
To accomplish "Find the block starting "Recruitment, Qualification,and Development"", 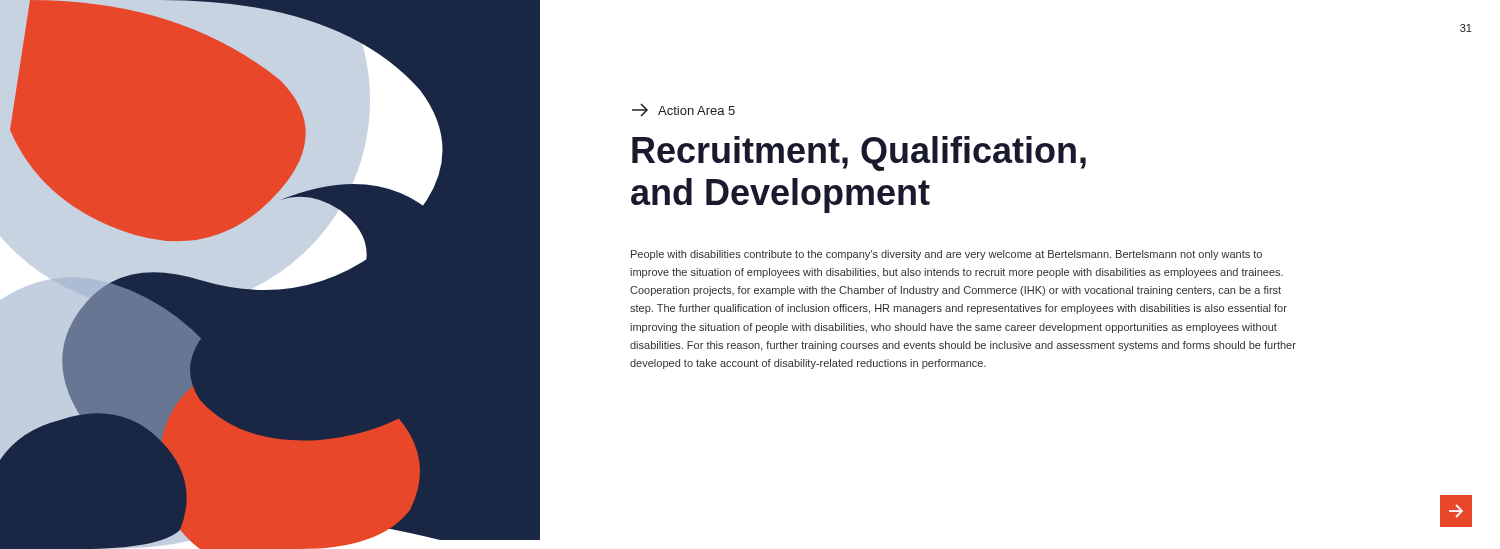I will [x=859, y=172].
